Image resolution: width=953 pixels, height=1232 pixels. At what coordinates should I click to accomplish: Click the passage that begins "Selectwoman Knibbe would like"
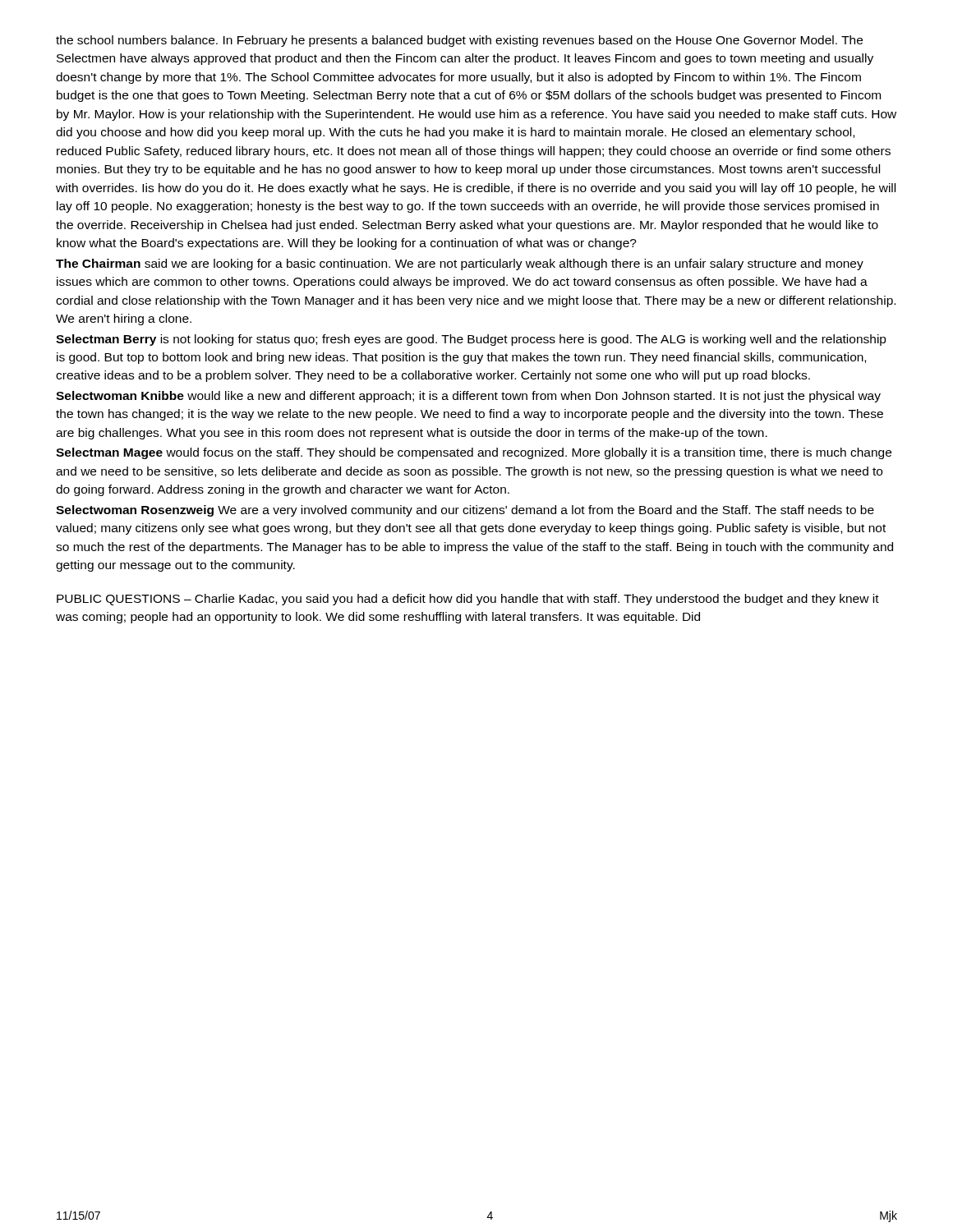click(x=470, y=414)
